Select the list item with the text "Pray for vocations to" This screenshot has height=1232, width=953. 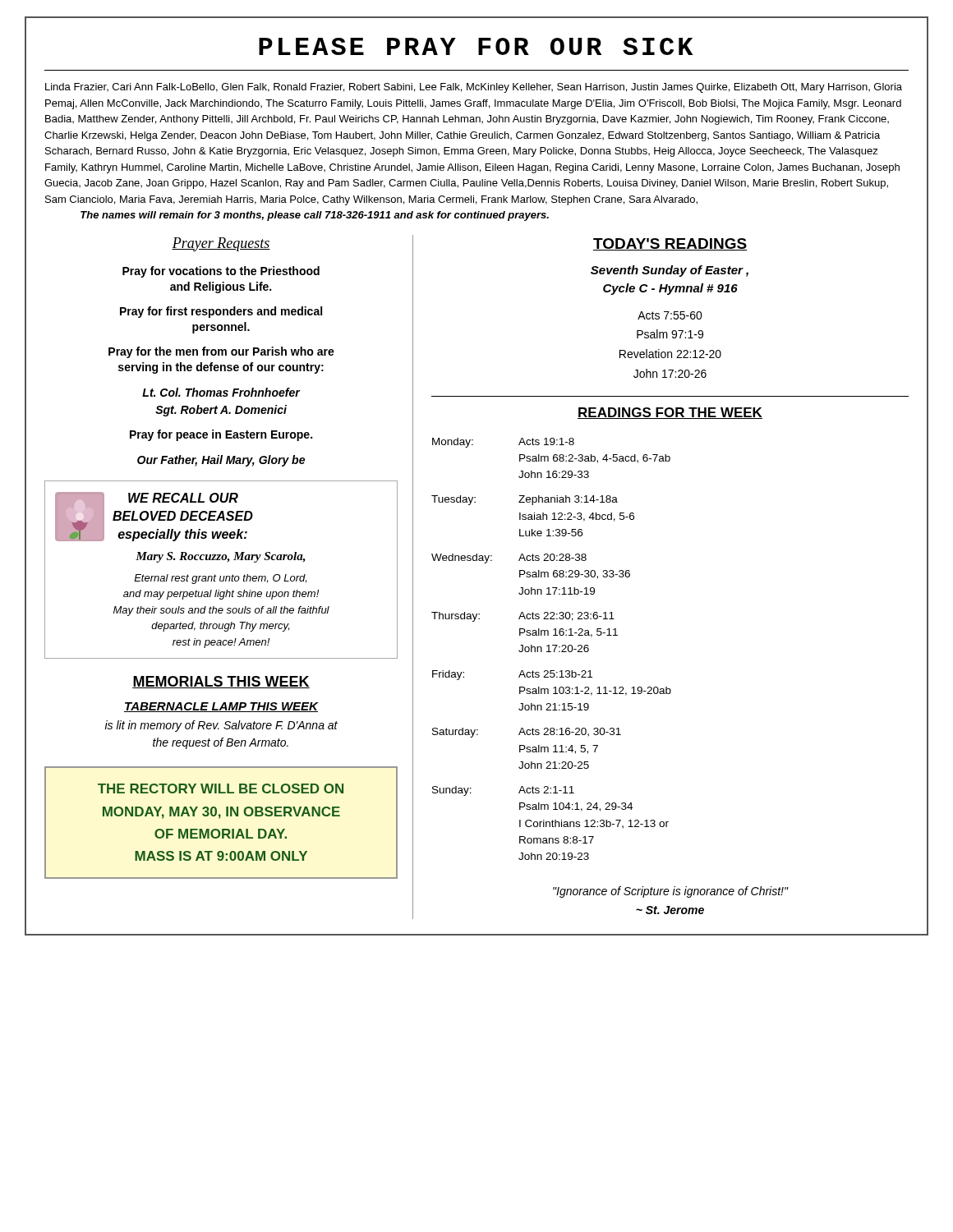click(x=221, y=279)
